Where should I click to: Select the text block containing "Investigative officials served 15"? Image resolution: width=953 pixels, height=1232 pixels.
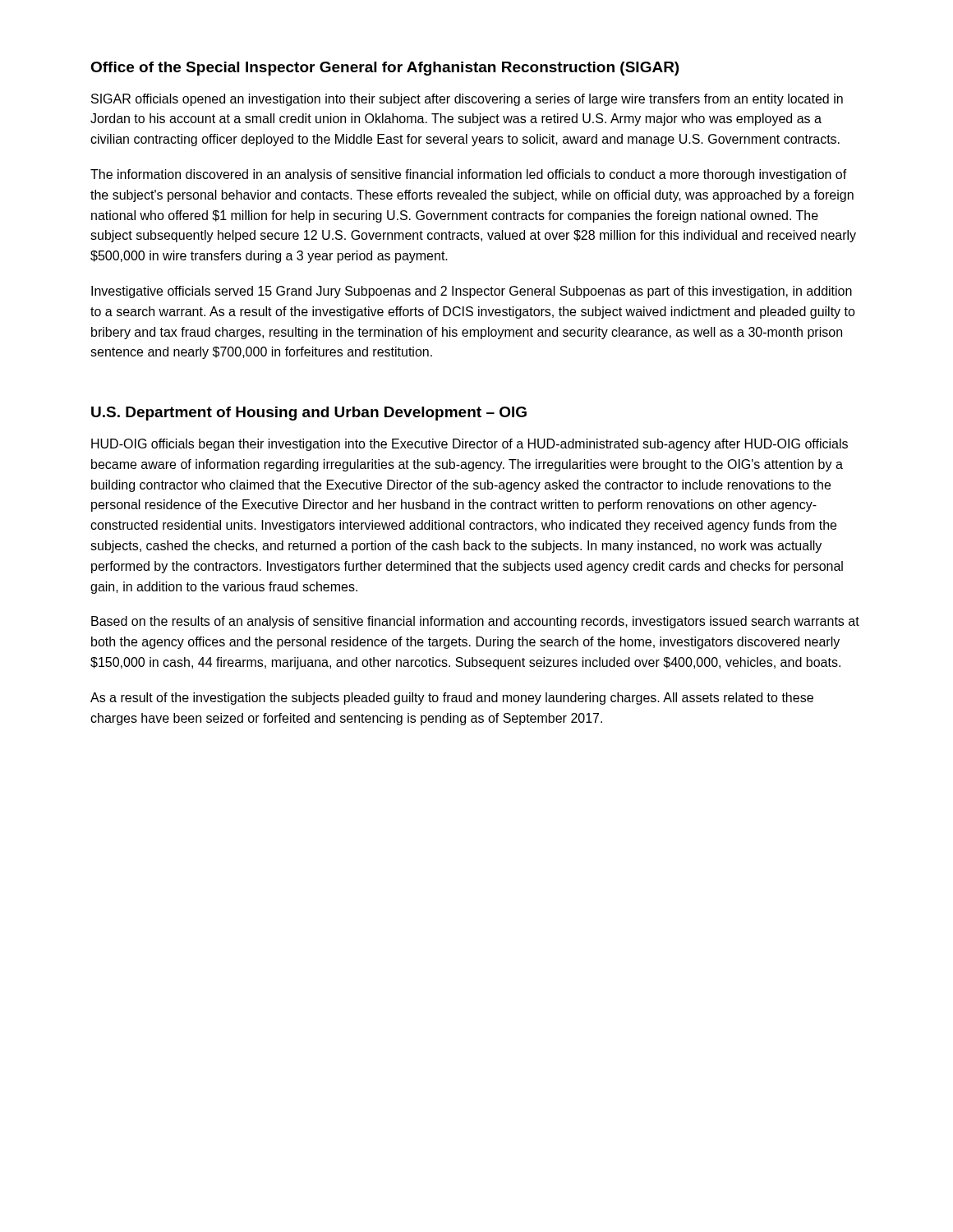pyautogui.click(x=476, y=322)
